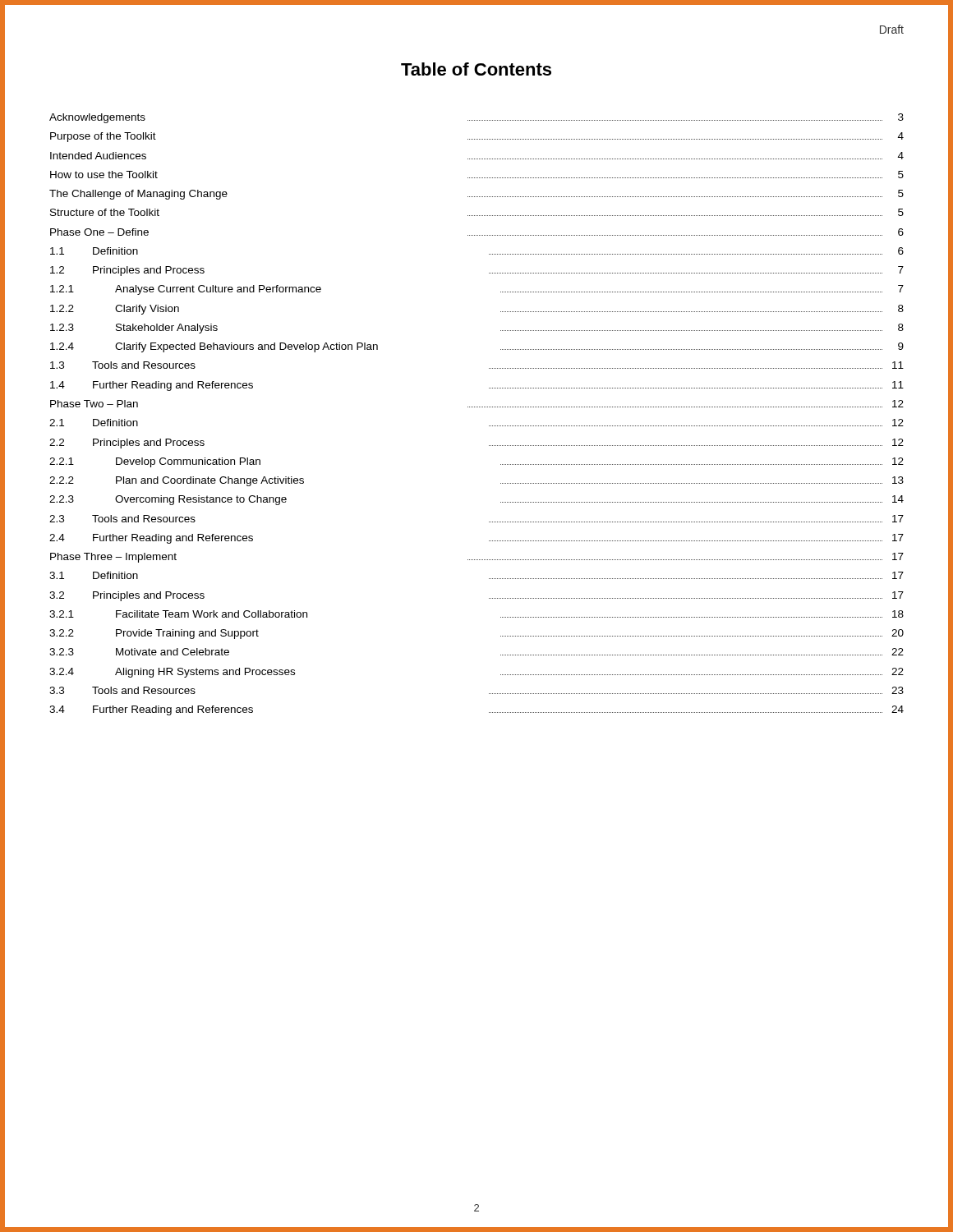Where is the passage that starts "2.2.2 Plan and Coordinate"?
Screen dimensions: 1232x953
(61, 481)
